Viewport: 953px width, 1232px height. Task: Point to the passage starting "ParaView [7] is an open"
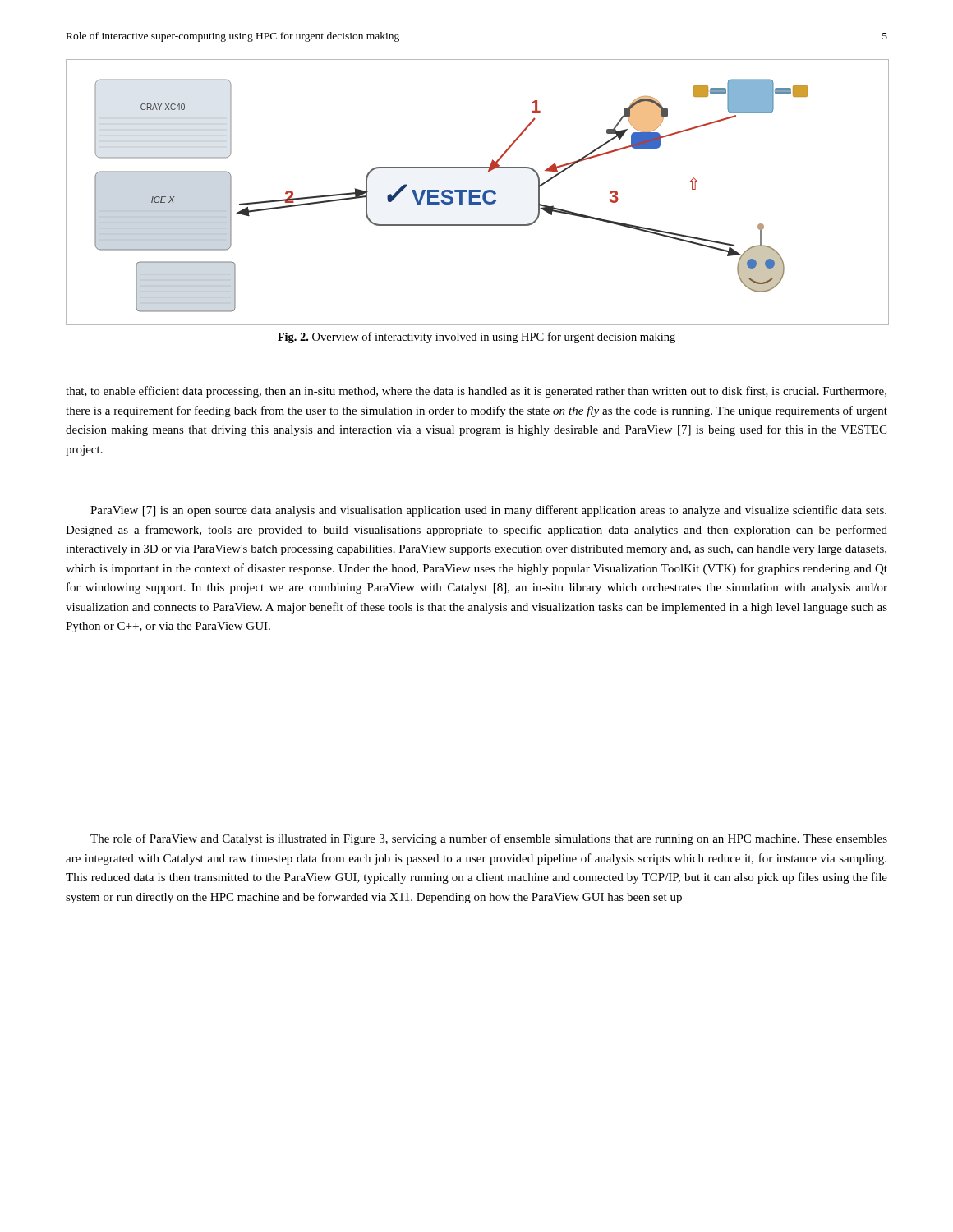click(x=476, y=569)
